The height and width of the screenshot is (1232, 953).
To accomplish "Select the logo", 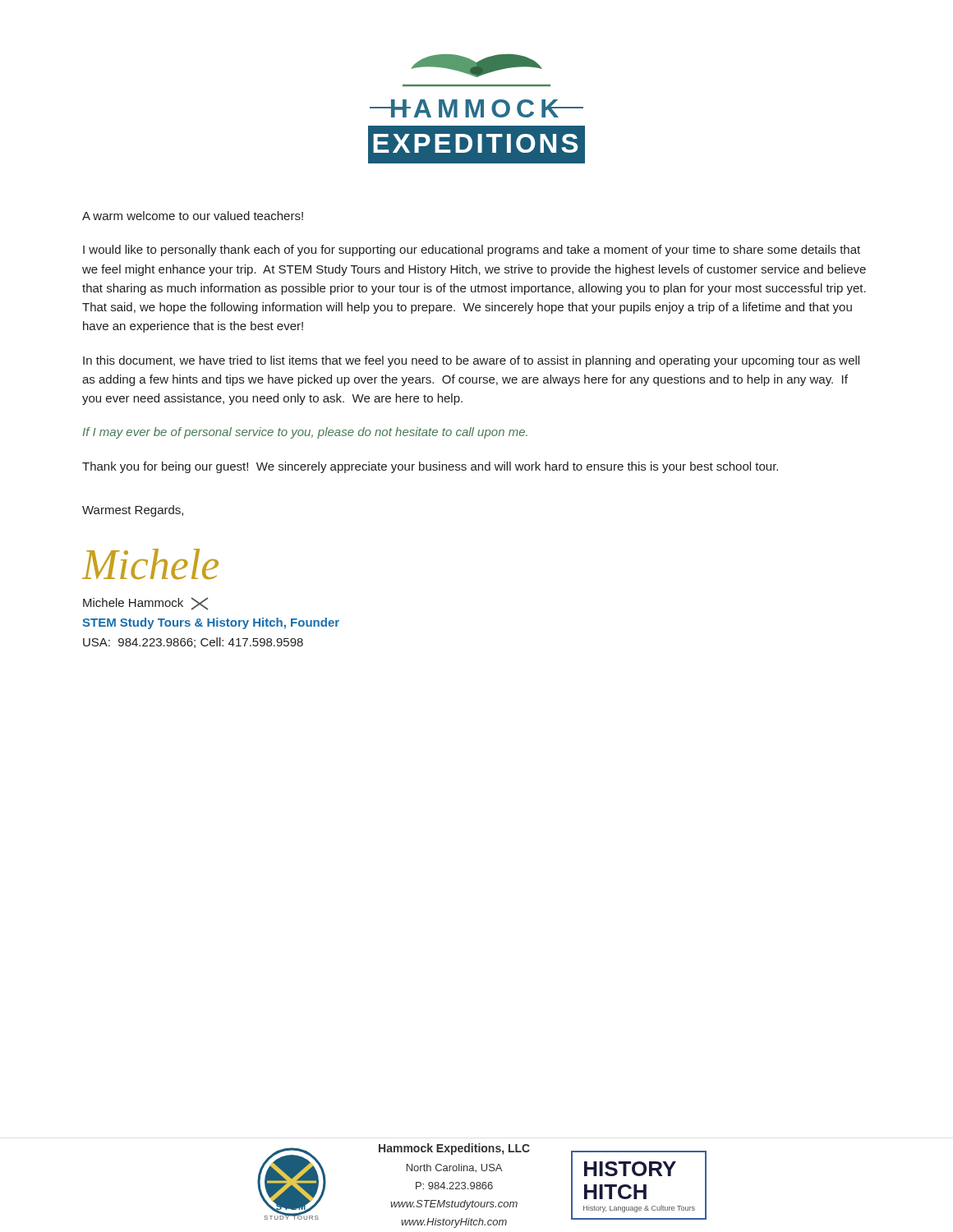I will tap(476, 107).
